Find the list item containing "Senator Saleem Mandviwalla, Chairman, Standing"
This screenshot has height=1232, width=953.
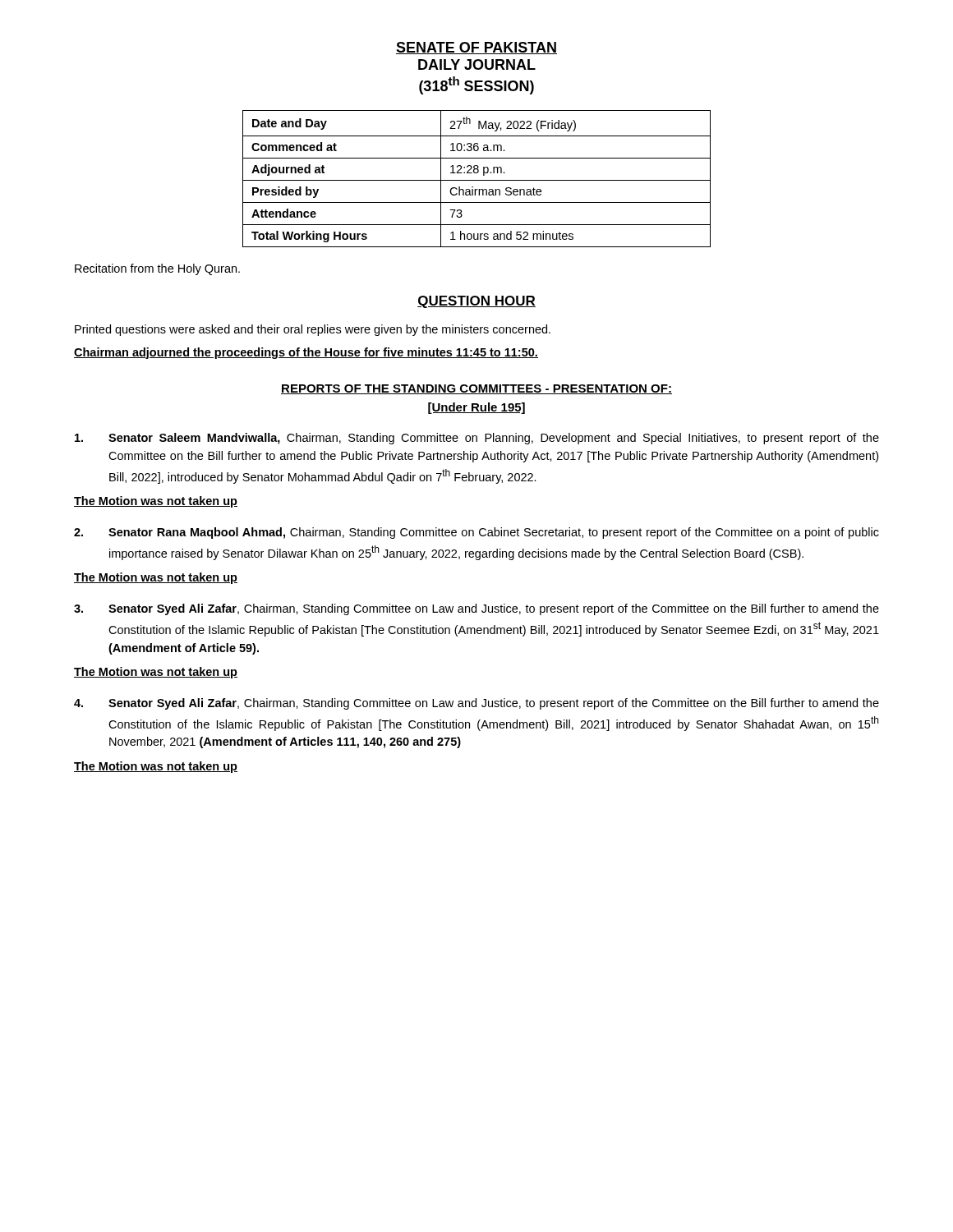476,458
